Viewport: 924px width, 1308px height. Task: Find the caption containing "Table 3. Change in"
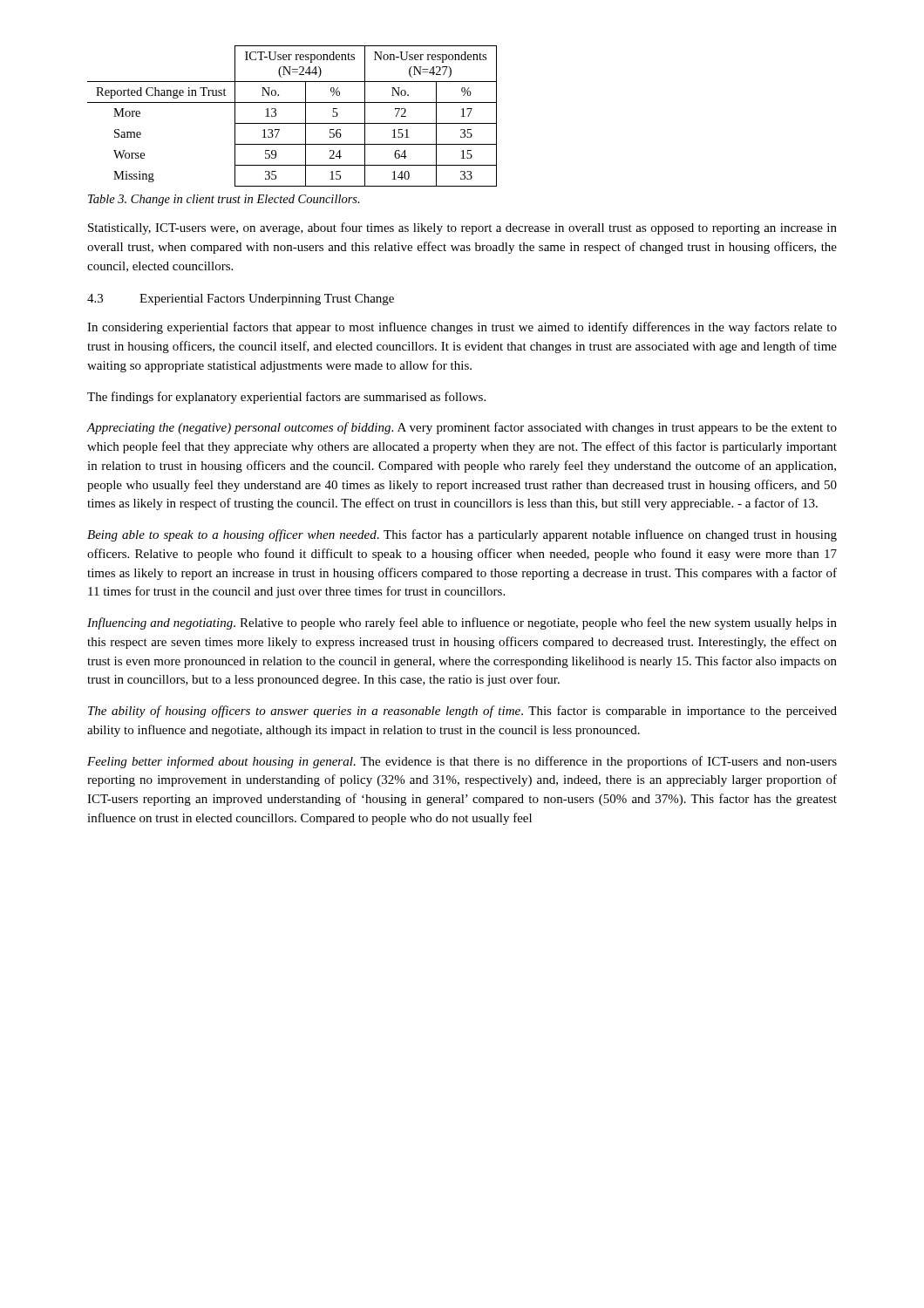[x=224, y=199]
